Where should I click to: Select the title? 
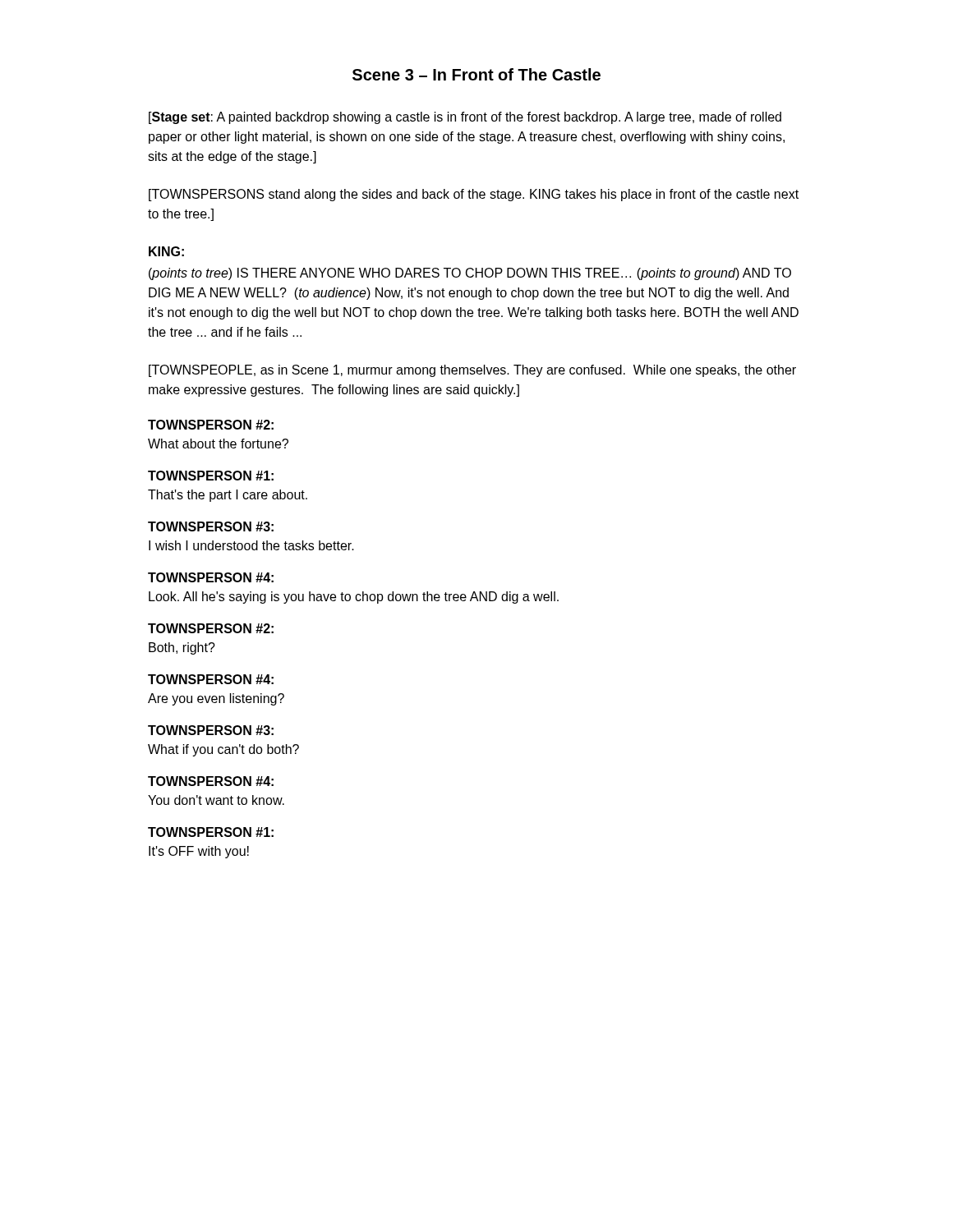pyautogui.click(x=476, y=75)
